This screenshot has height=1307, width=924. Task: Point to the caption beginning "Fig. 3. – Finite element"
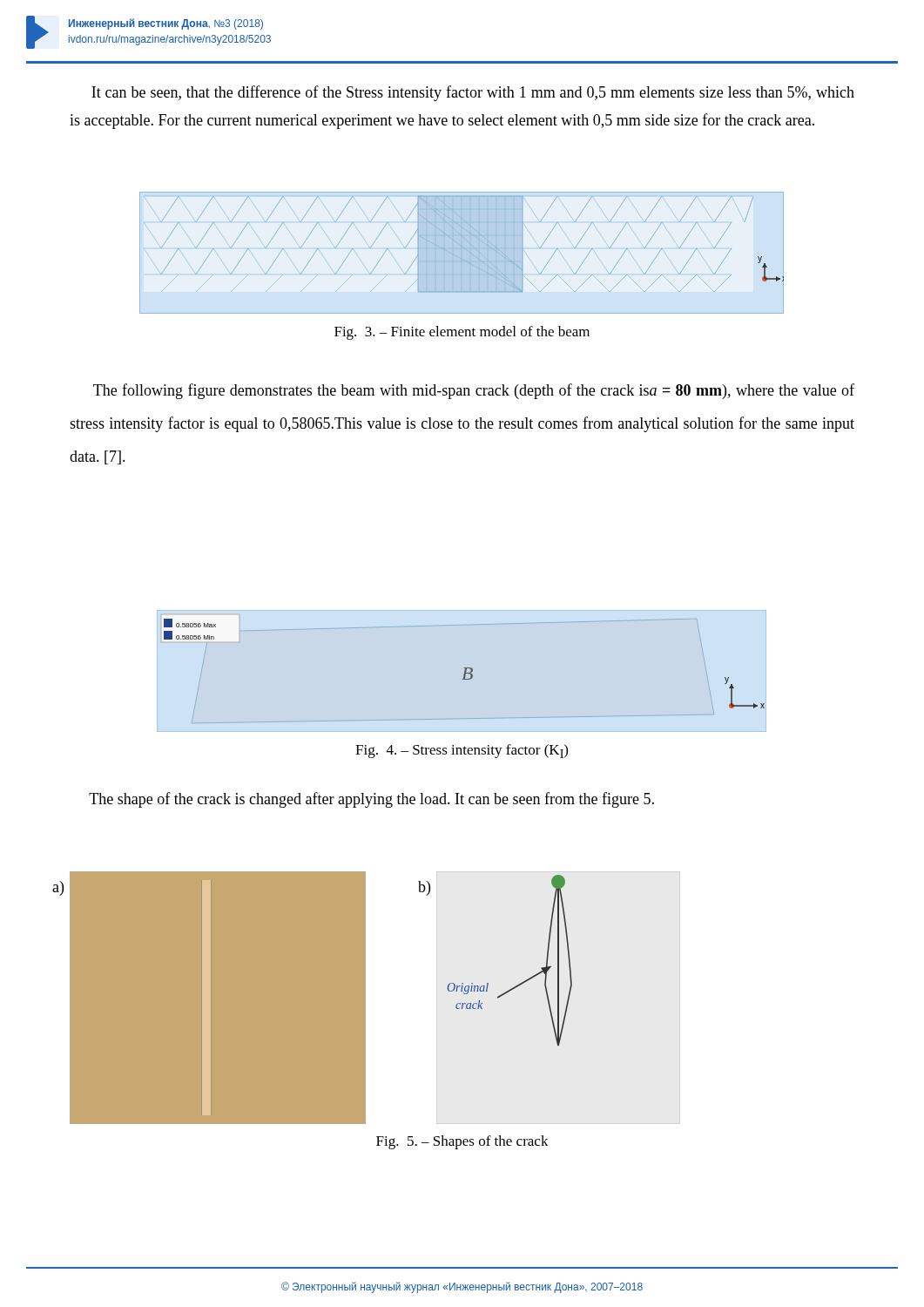[x=462, y=332]
